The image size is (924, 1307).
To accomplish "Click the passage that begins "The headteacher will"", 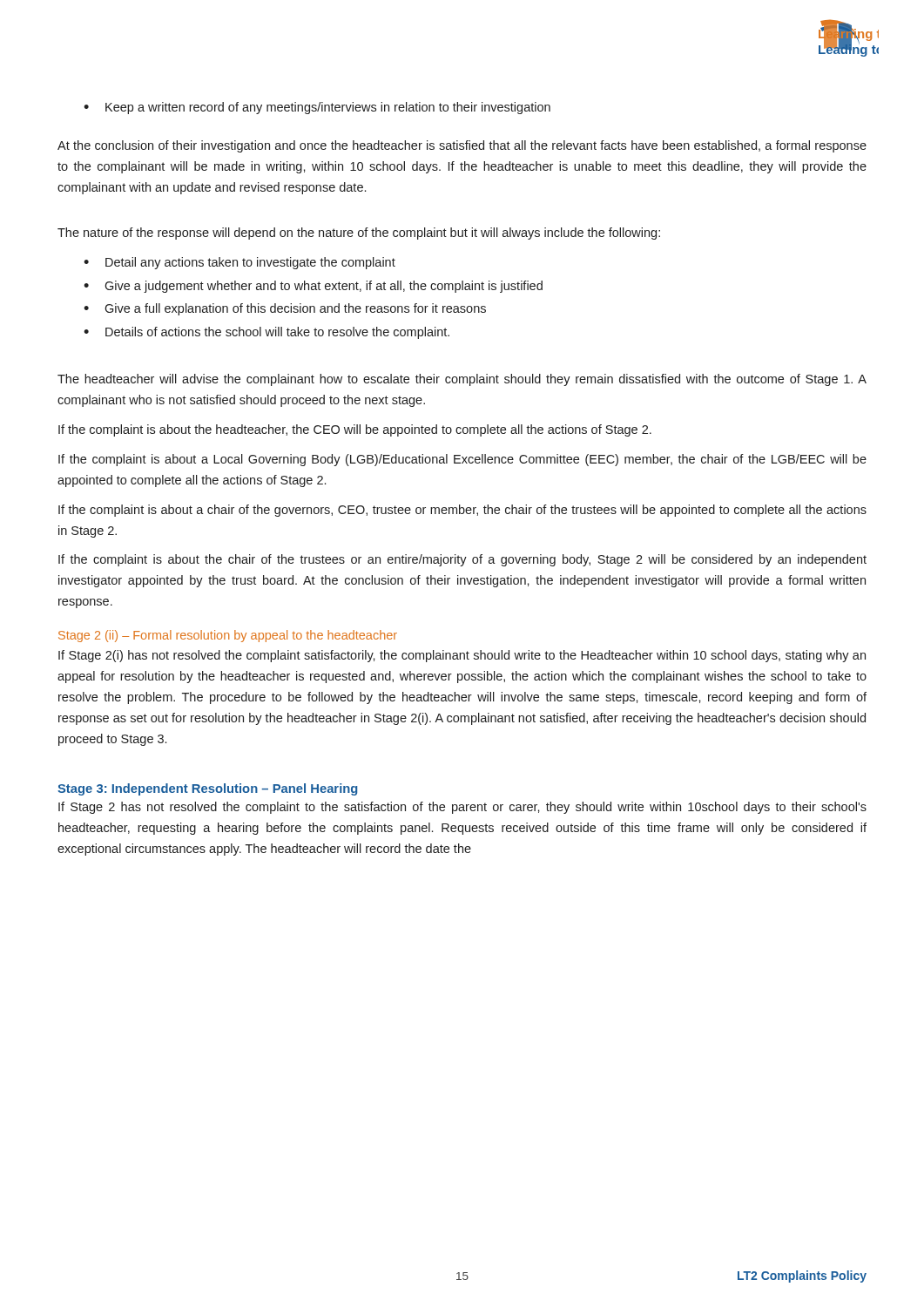I will point(462,389).
